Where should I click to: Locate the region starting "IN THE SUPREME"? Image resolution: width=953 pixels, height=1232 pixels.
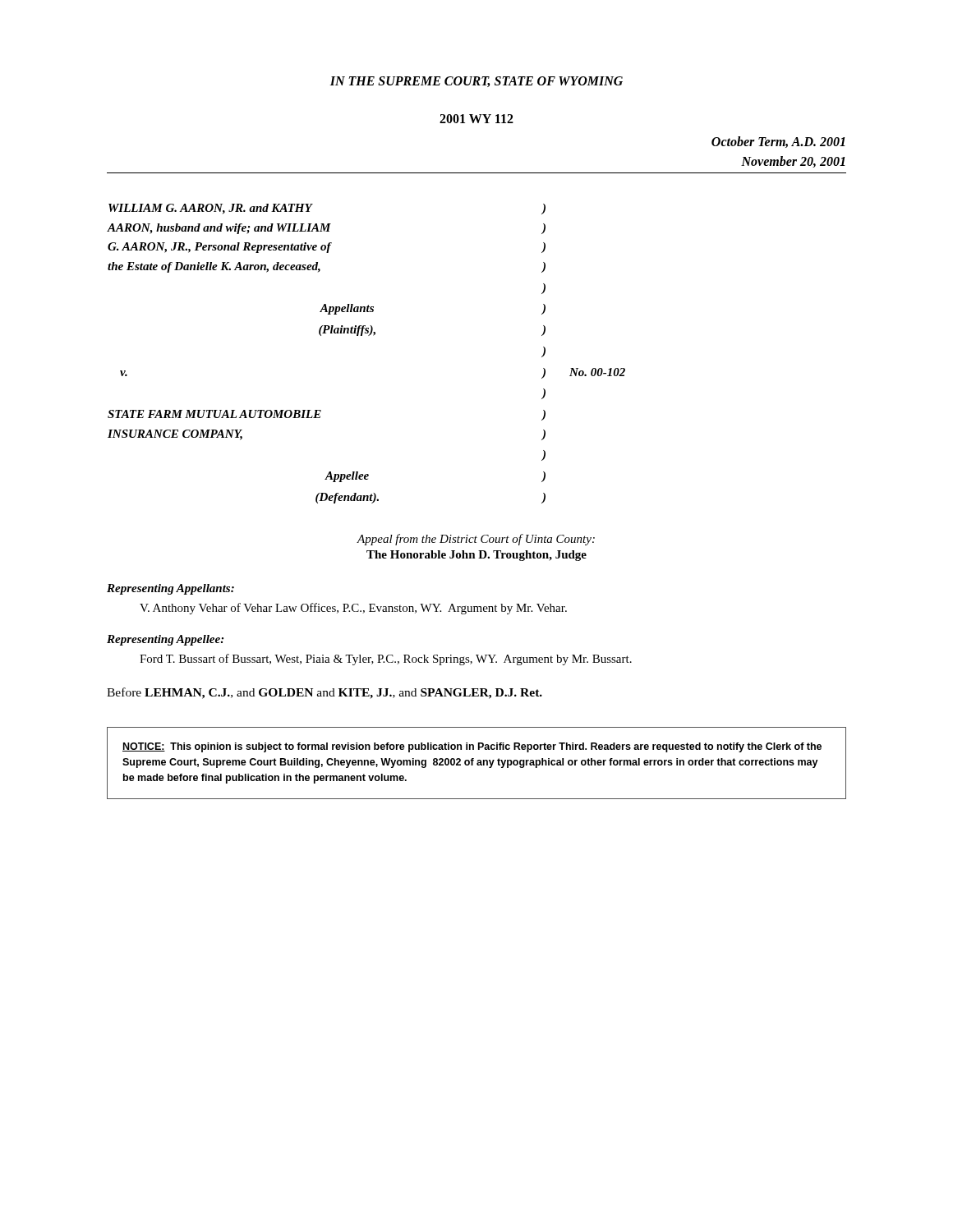pos(476,81)
